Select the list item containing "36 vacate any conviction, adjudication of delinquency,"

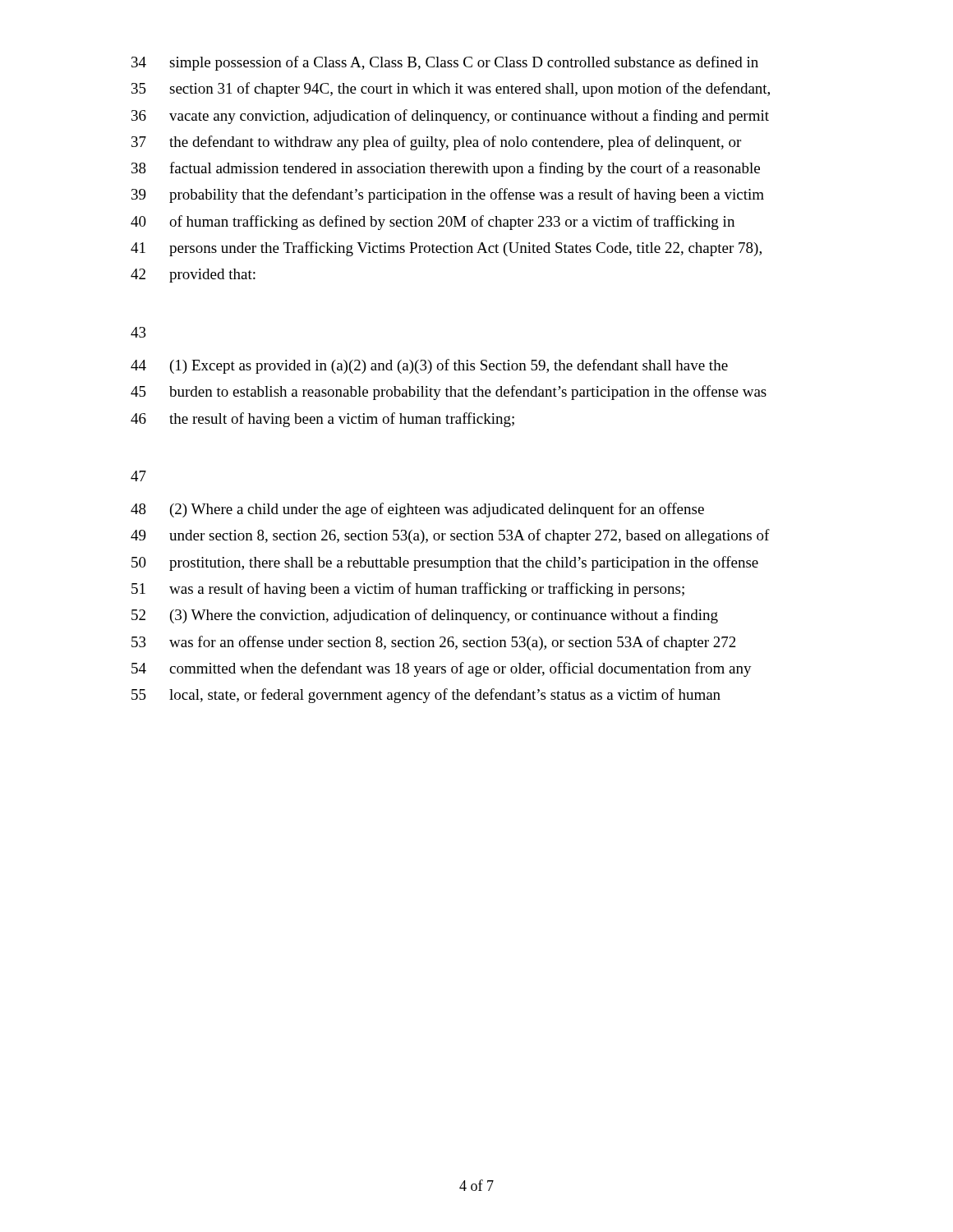(476, 116)
